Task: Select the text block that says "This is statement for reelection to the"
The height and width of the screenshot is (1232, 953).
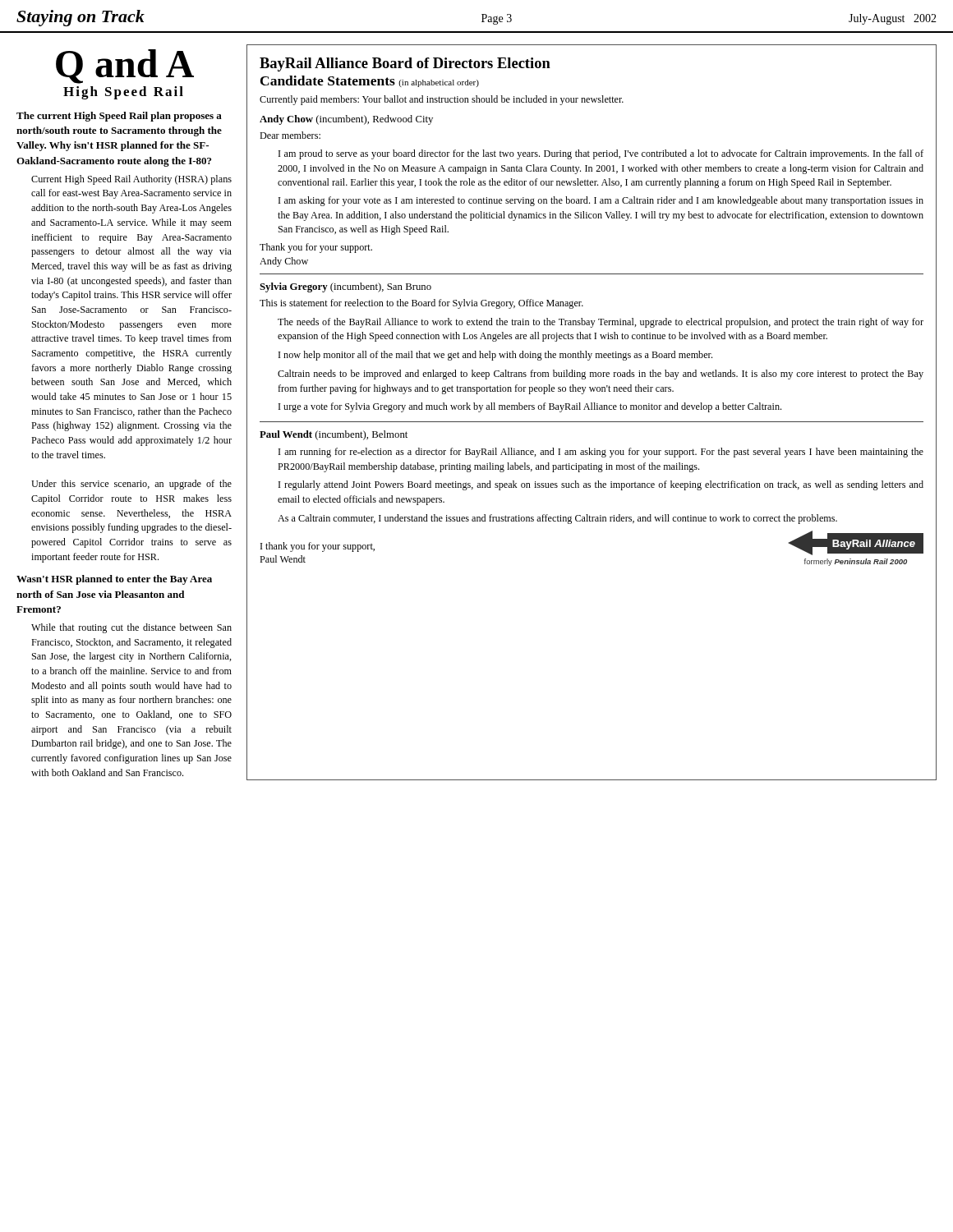Action: point(592,356)
